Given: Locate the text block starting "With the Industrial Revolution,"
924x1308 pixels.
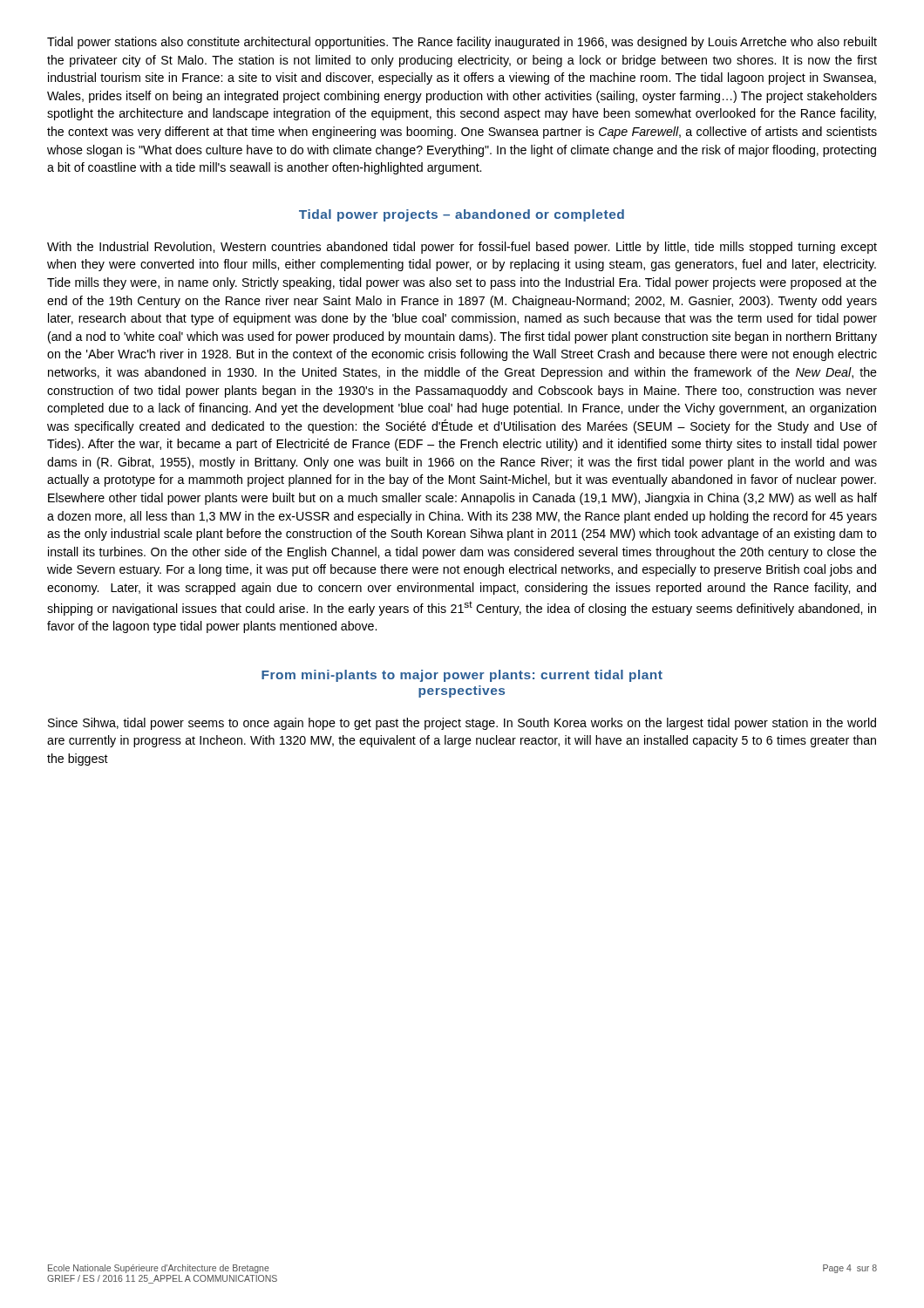Looking at the screenshot, I should 462,436.
